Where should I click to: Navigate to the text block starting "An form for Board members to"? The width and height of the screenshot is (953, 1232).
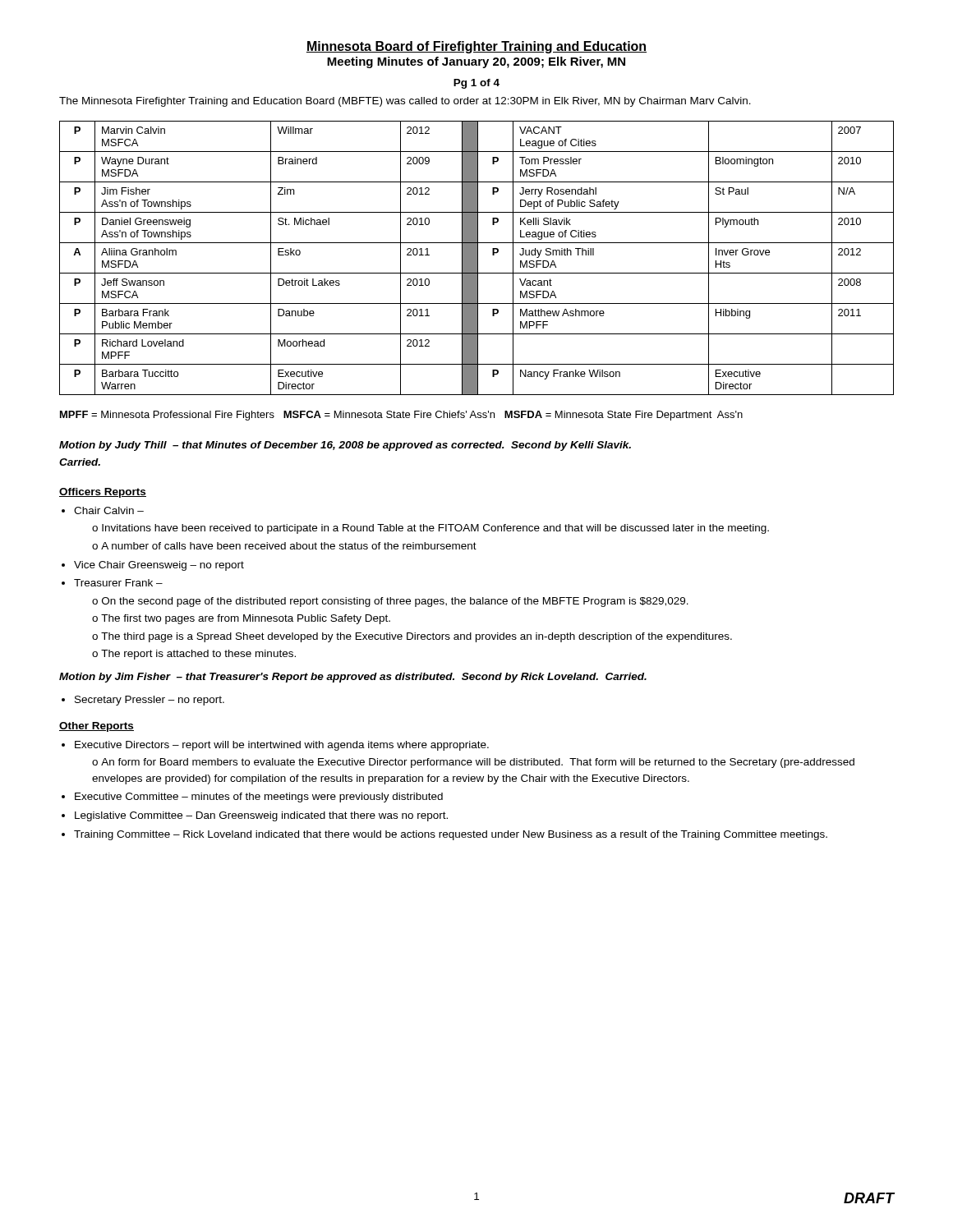(x=473, y=770)
